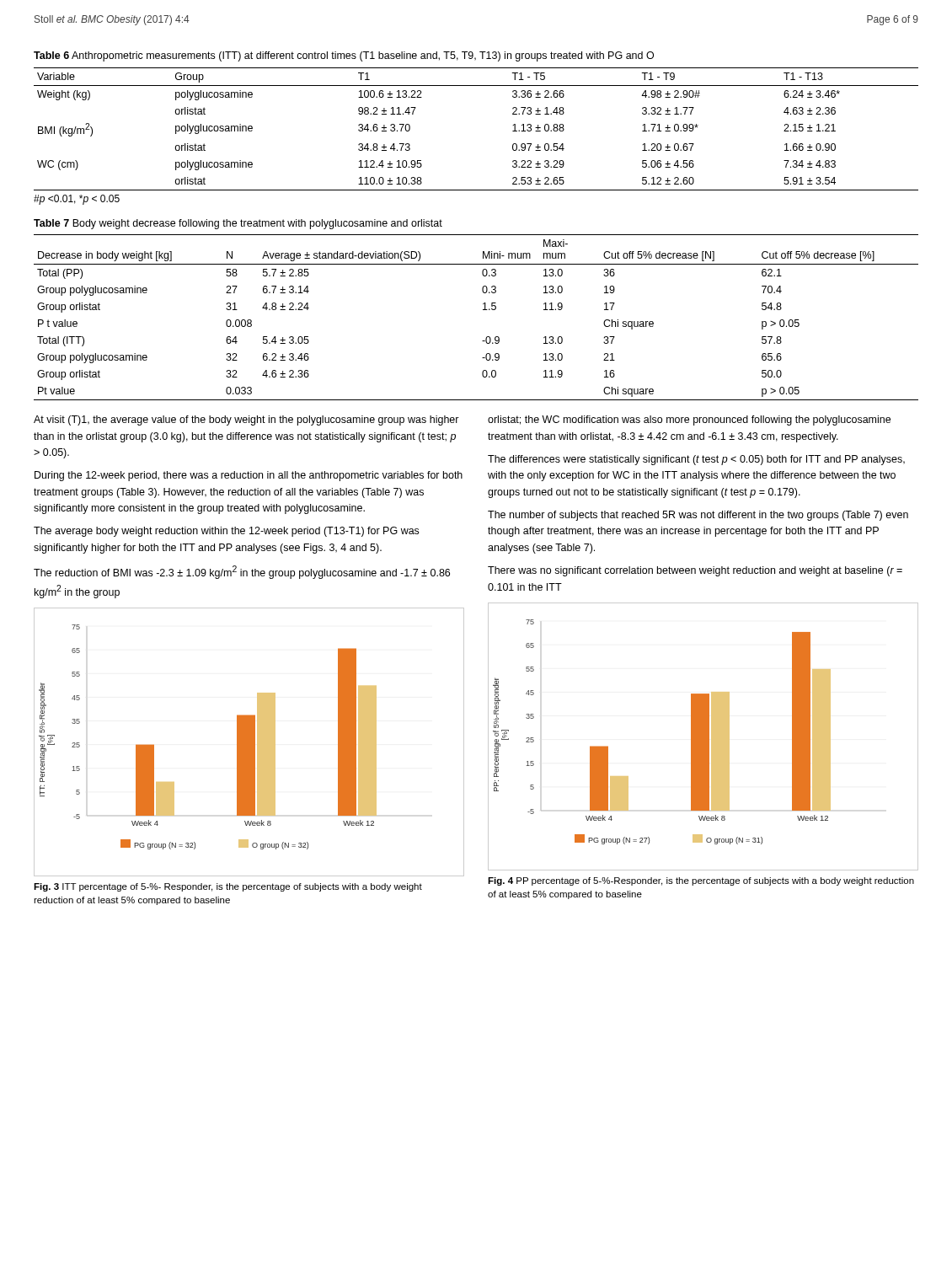Where is the passage that starts "The number of subjects that reached 5R was"?

(698, 531)
